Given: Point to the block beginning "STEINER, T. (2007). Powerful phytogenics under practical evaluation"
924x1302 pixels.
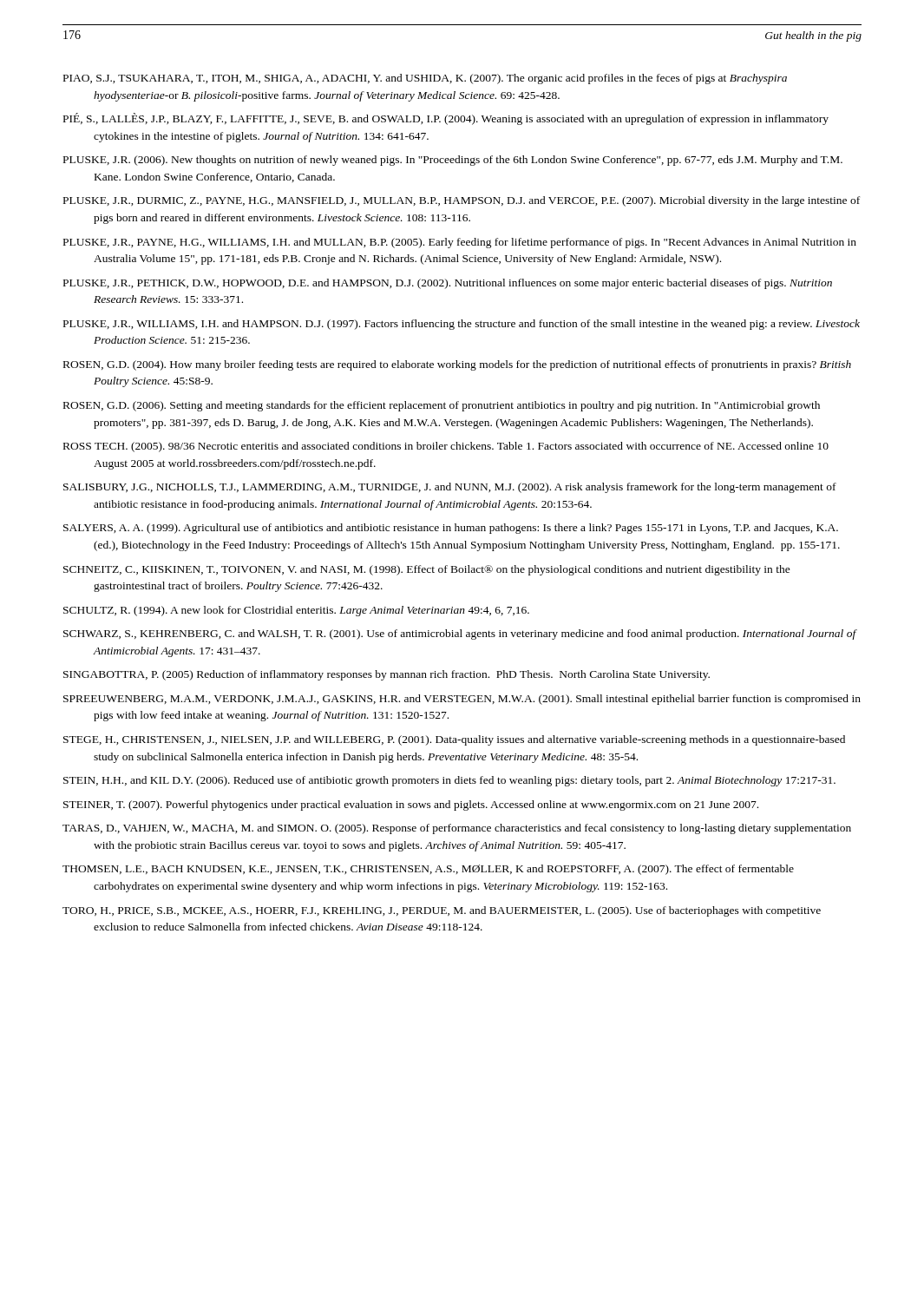Looking at the screenshot, I should coord(411,804).
